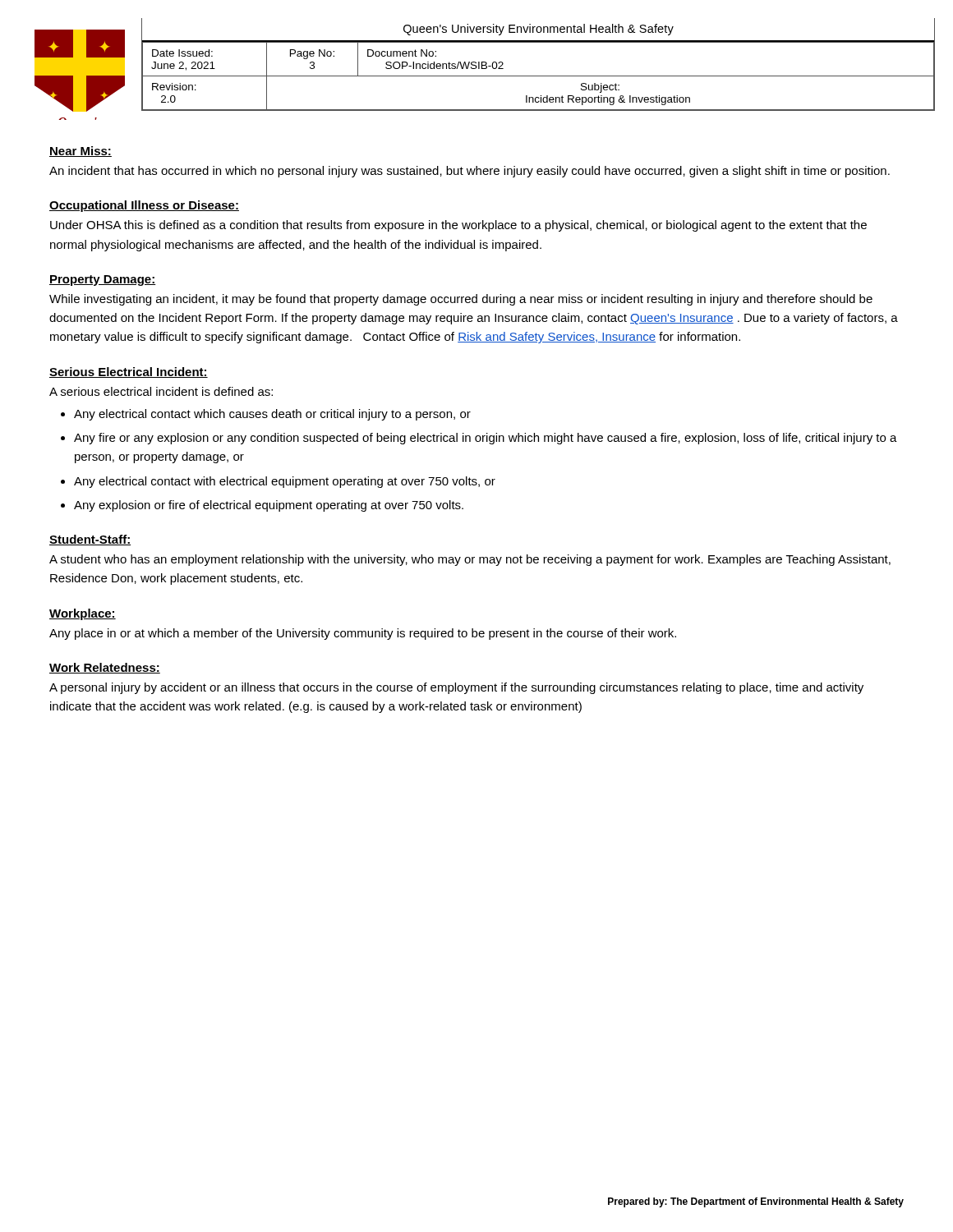Image resolution: width=953 pixels, height=1232 pixels.
Task: Click the passage that begins "Any electrical contact with electrical equipment operating"
Action: tap(285, 480)
